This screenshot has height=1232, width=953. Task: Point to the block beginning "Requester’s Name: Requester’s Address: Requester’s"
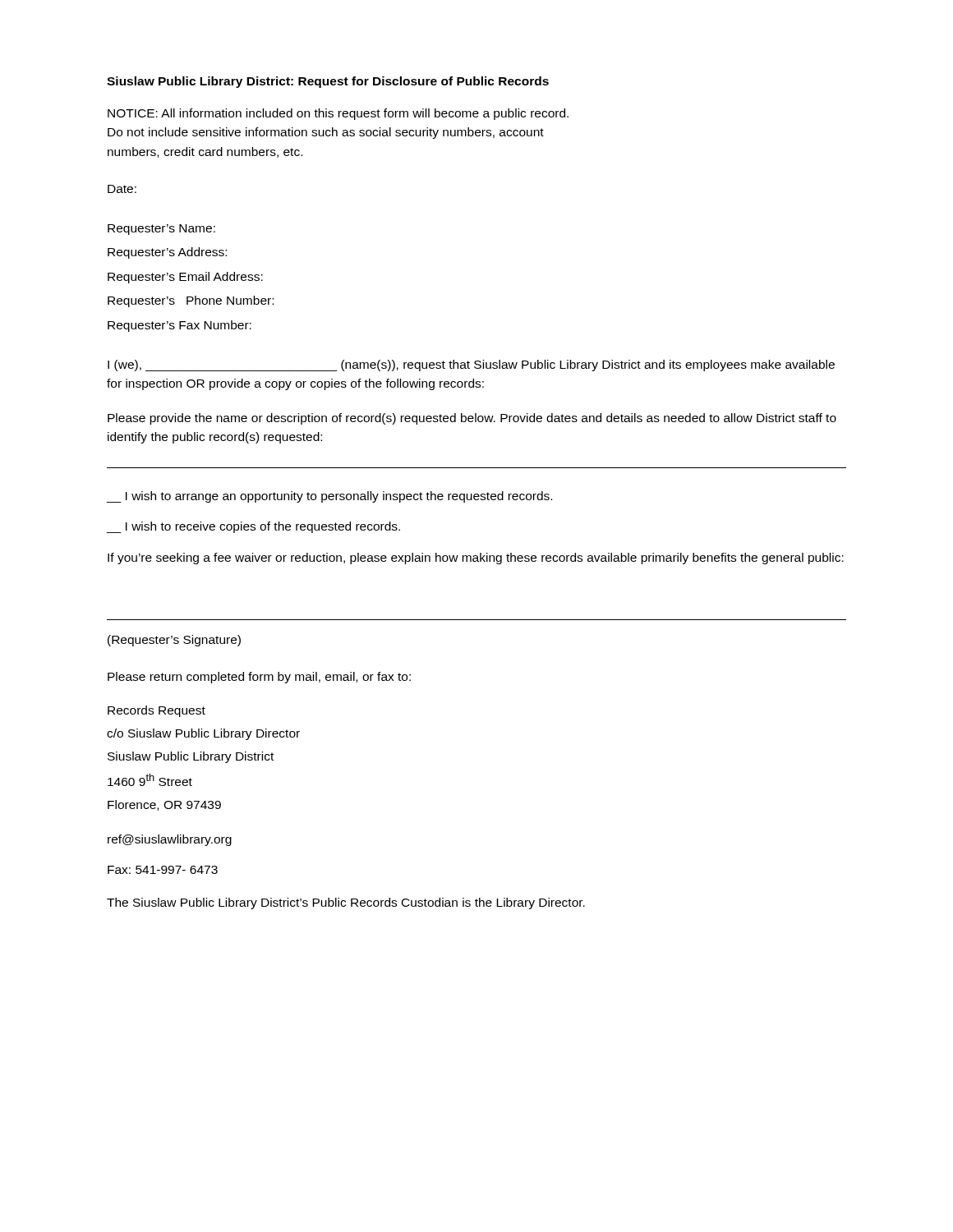191,276
